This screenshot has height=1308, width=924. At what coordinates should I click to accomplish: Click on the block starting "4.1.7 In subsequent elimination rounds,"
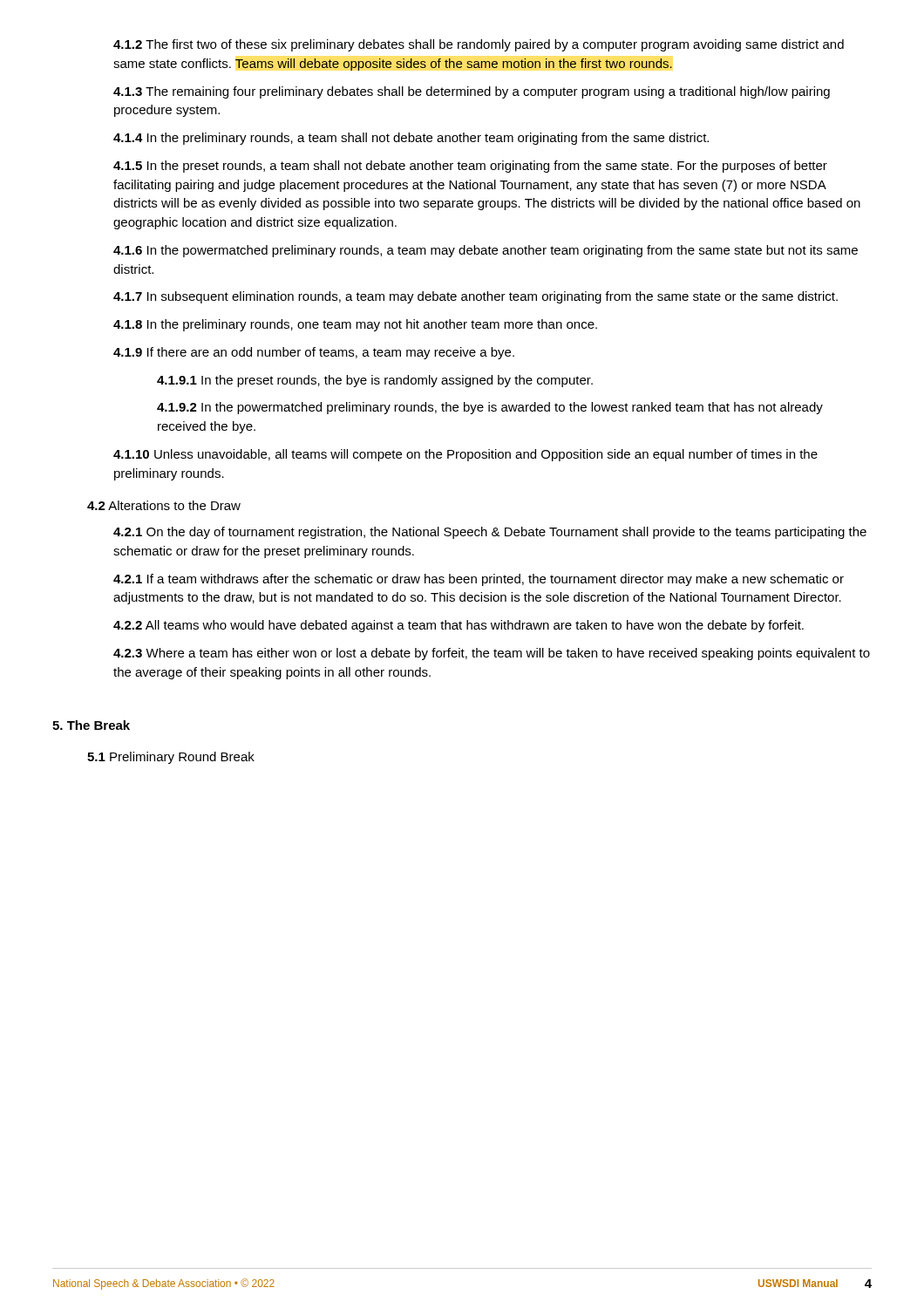tap(476, 296)
